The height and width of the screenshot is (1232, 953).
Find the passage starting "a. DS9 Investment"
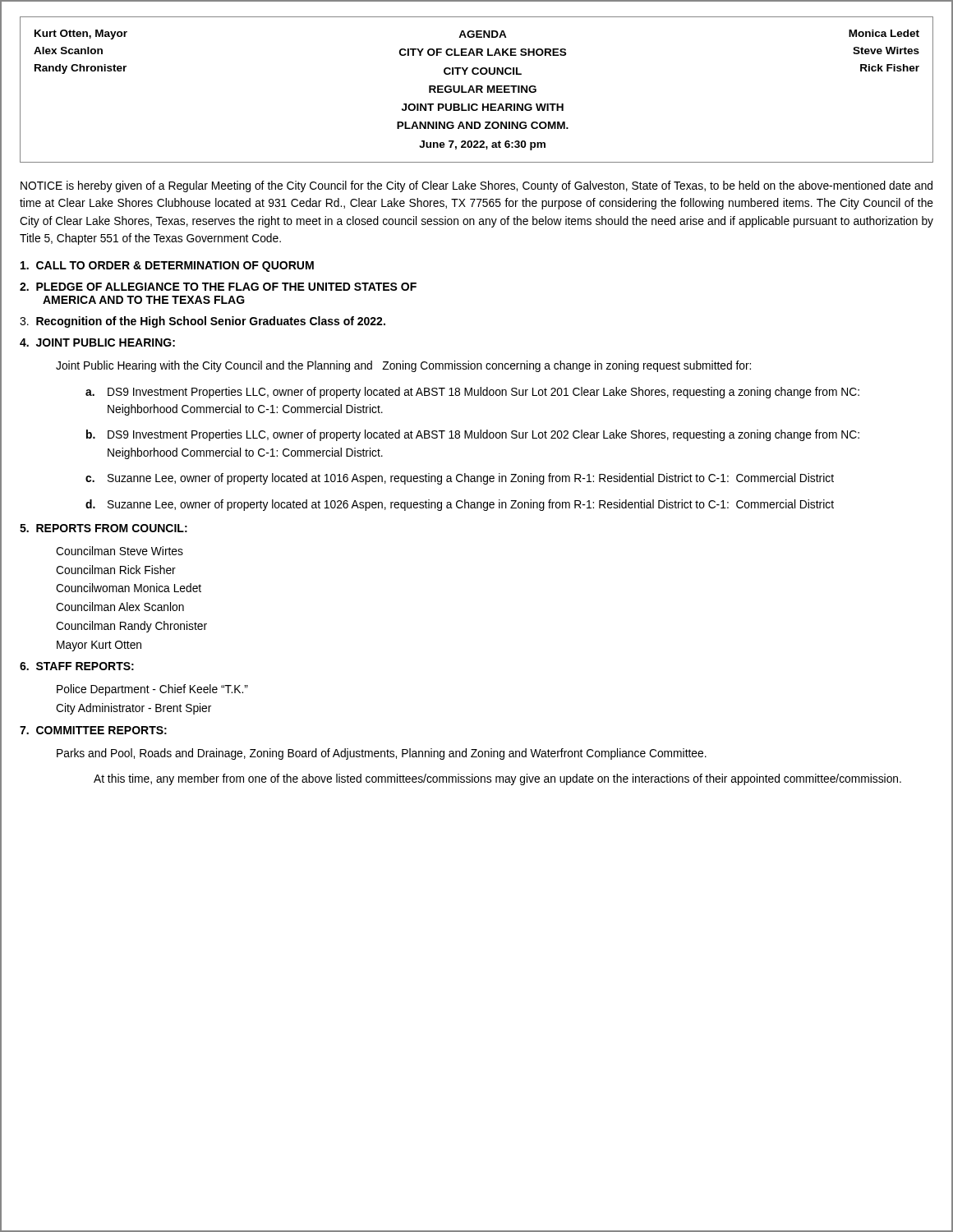509,401
